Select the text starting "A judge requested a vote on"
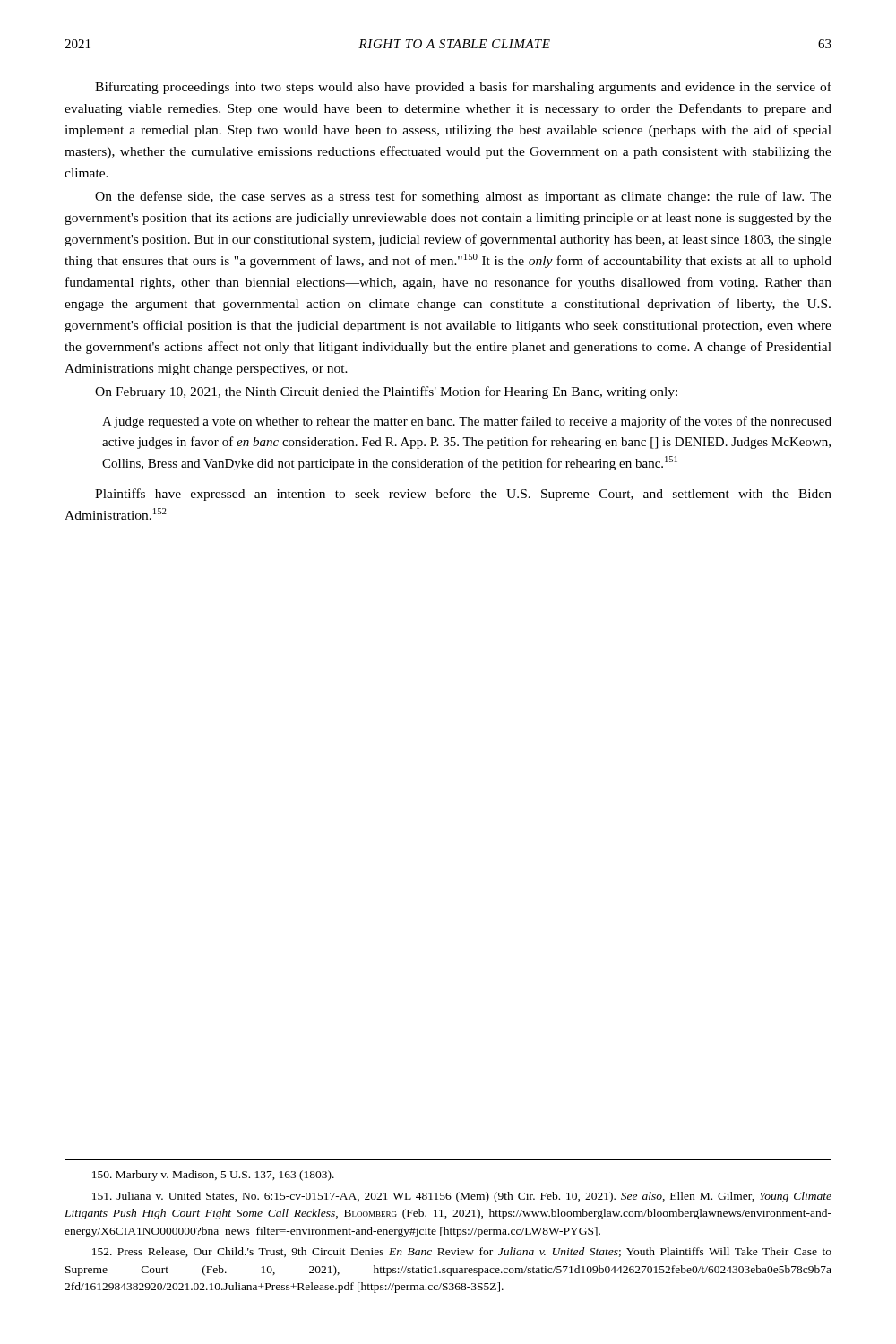Viewport: 896px width, 1344px height. point(467,442)
